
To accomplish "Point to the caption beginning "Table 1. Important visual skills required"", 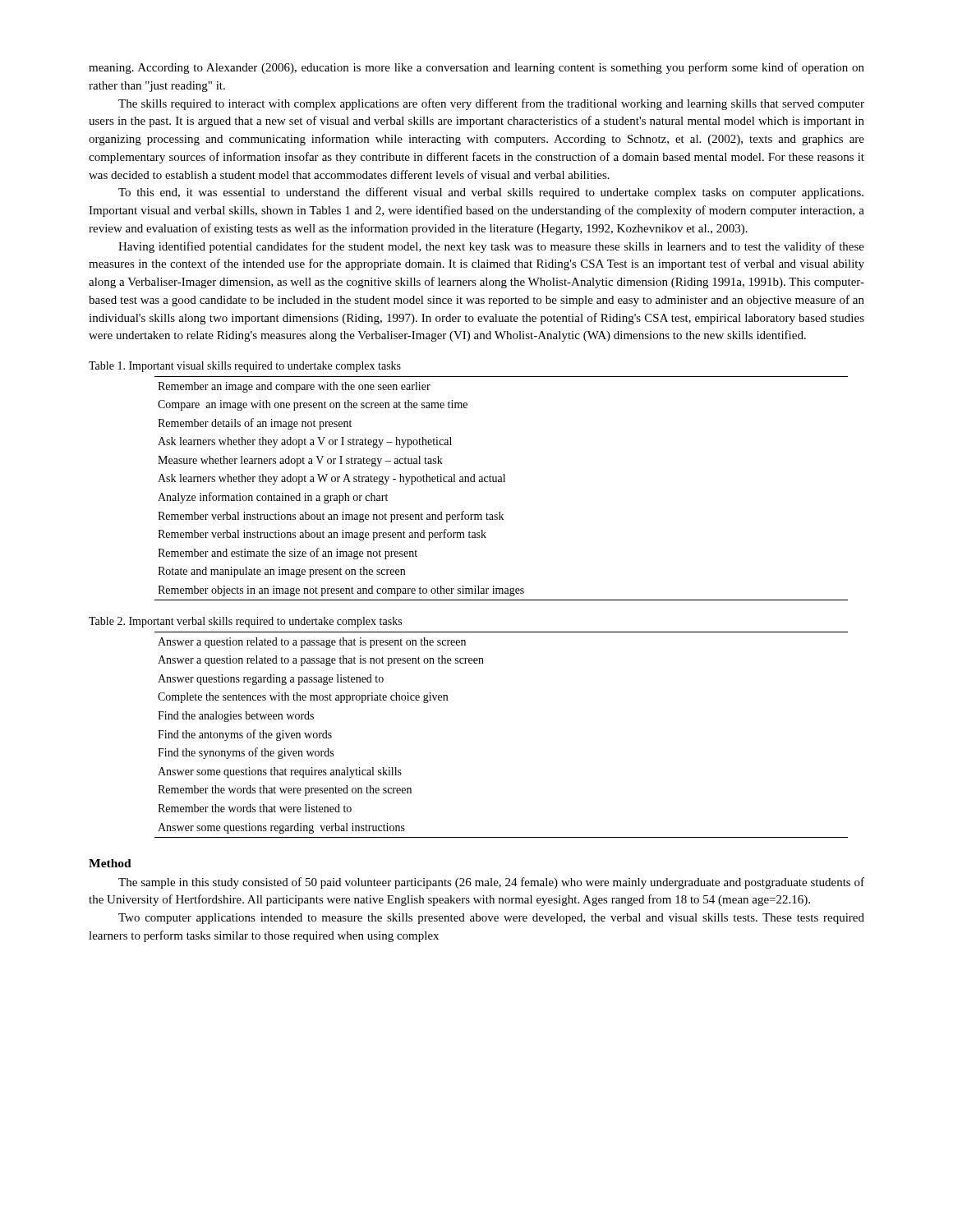I will [x=245, y=366].
